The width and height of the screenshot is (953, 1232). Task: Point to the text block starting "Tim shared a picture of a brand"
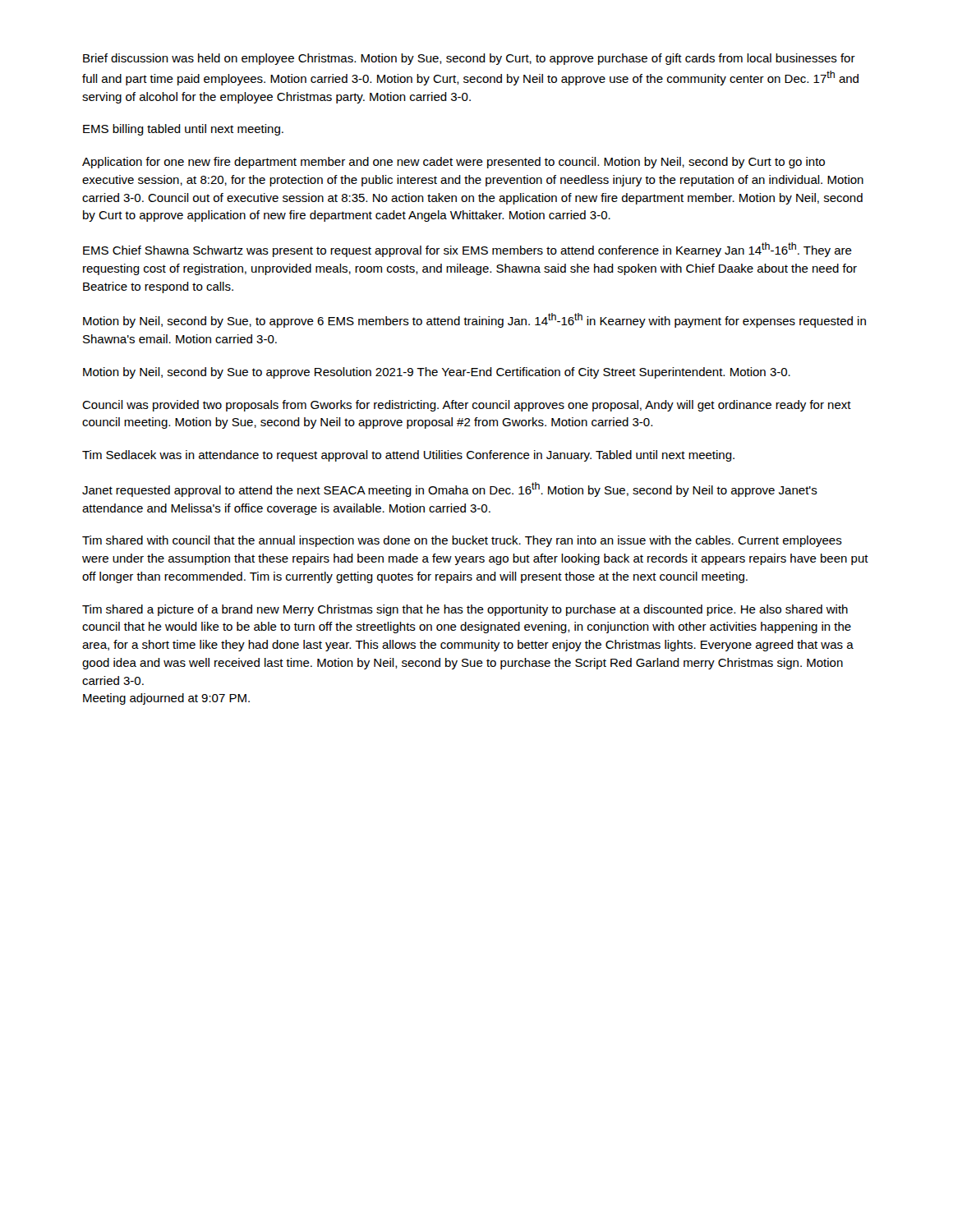pyautogui.click(x=468, y=653)
